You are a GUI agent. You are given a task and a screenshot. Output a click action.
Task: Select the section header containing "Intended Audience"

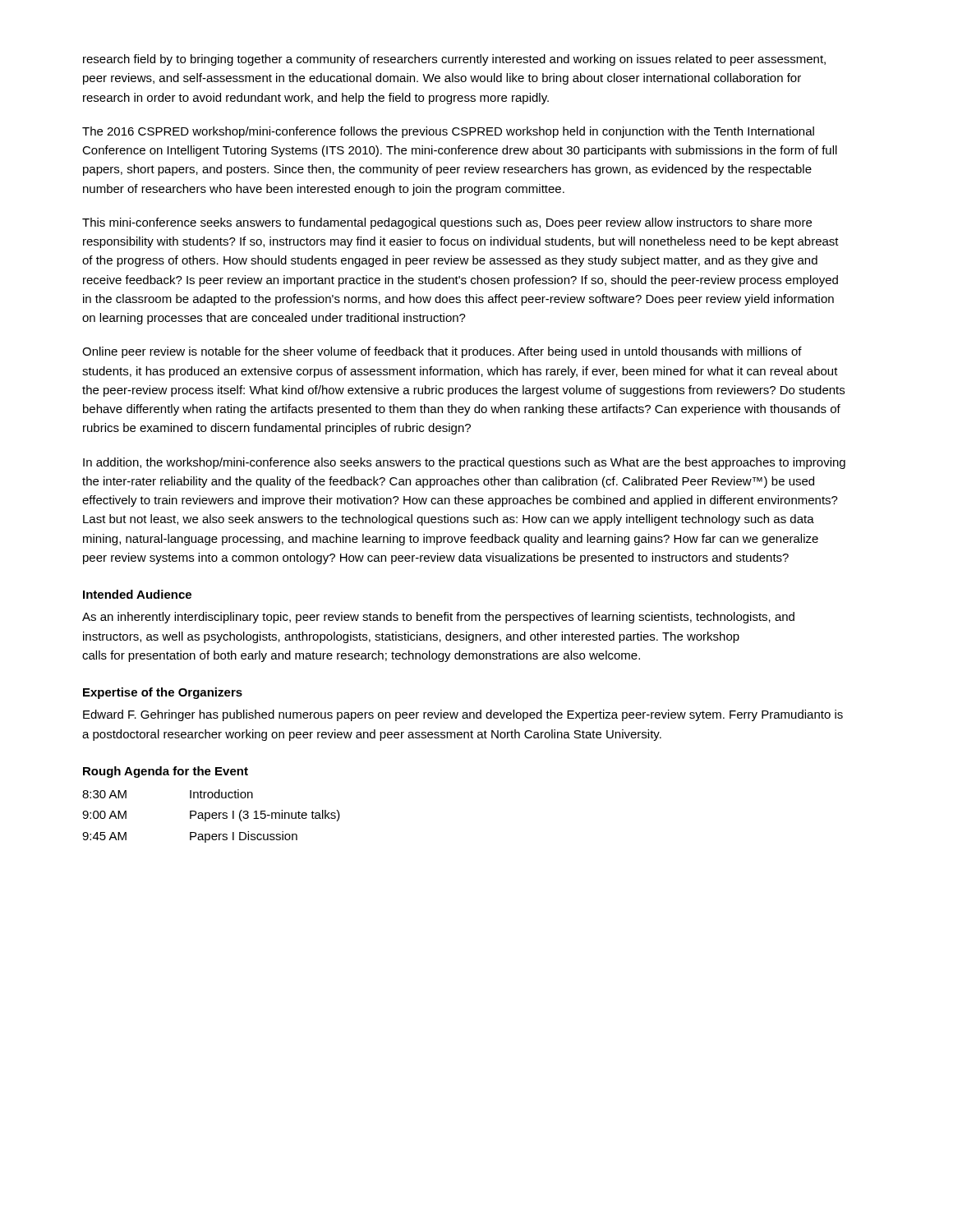pyautogui.click(x=137, y=594)
